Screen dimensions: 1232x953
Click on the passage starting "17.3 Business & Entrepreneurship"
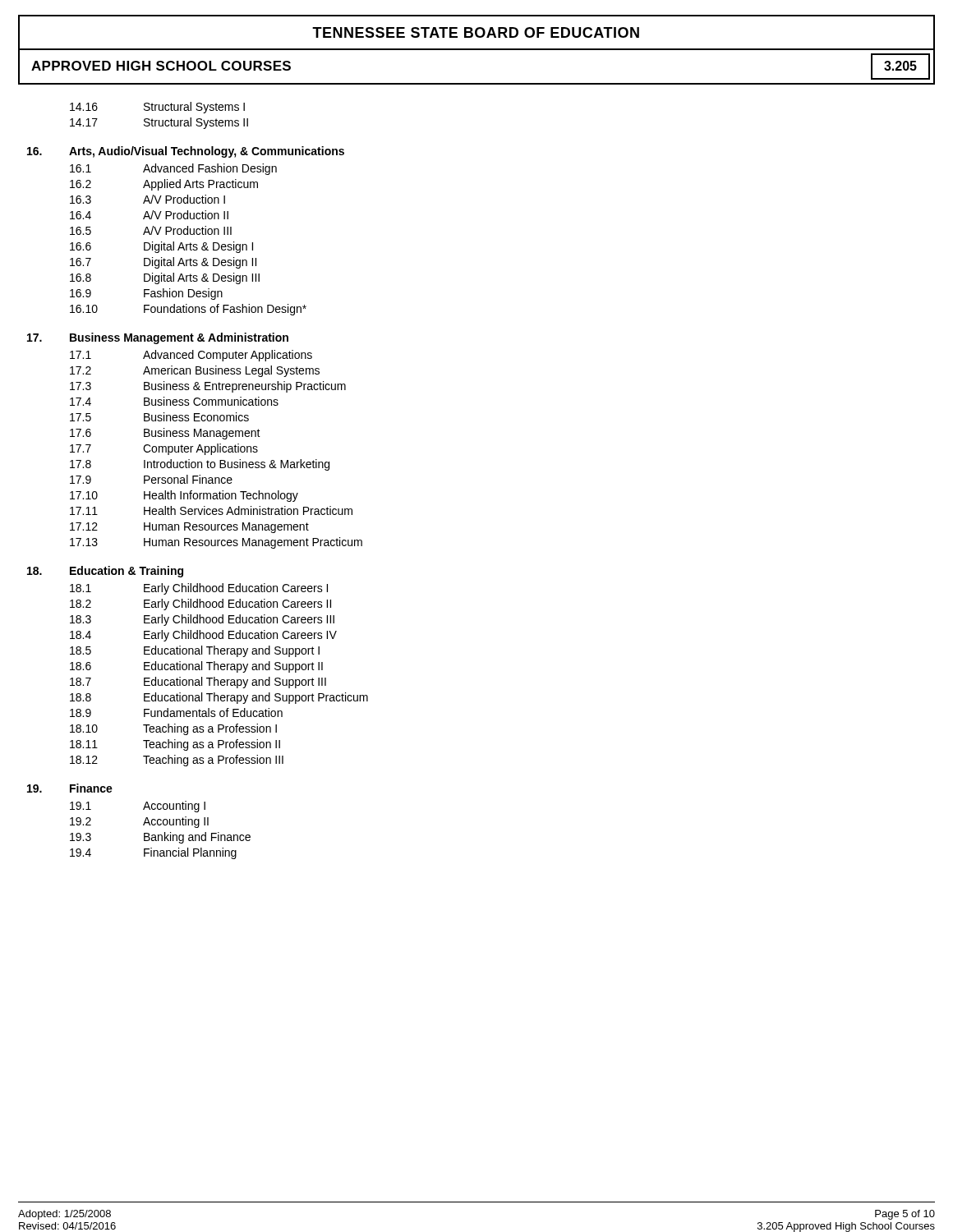tap(186, 386)
